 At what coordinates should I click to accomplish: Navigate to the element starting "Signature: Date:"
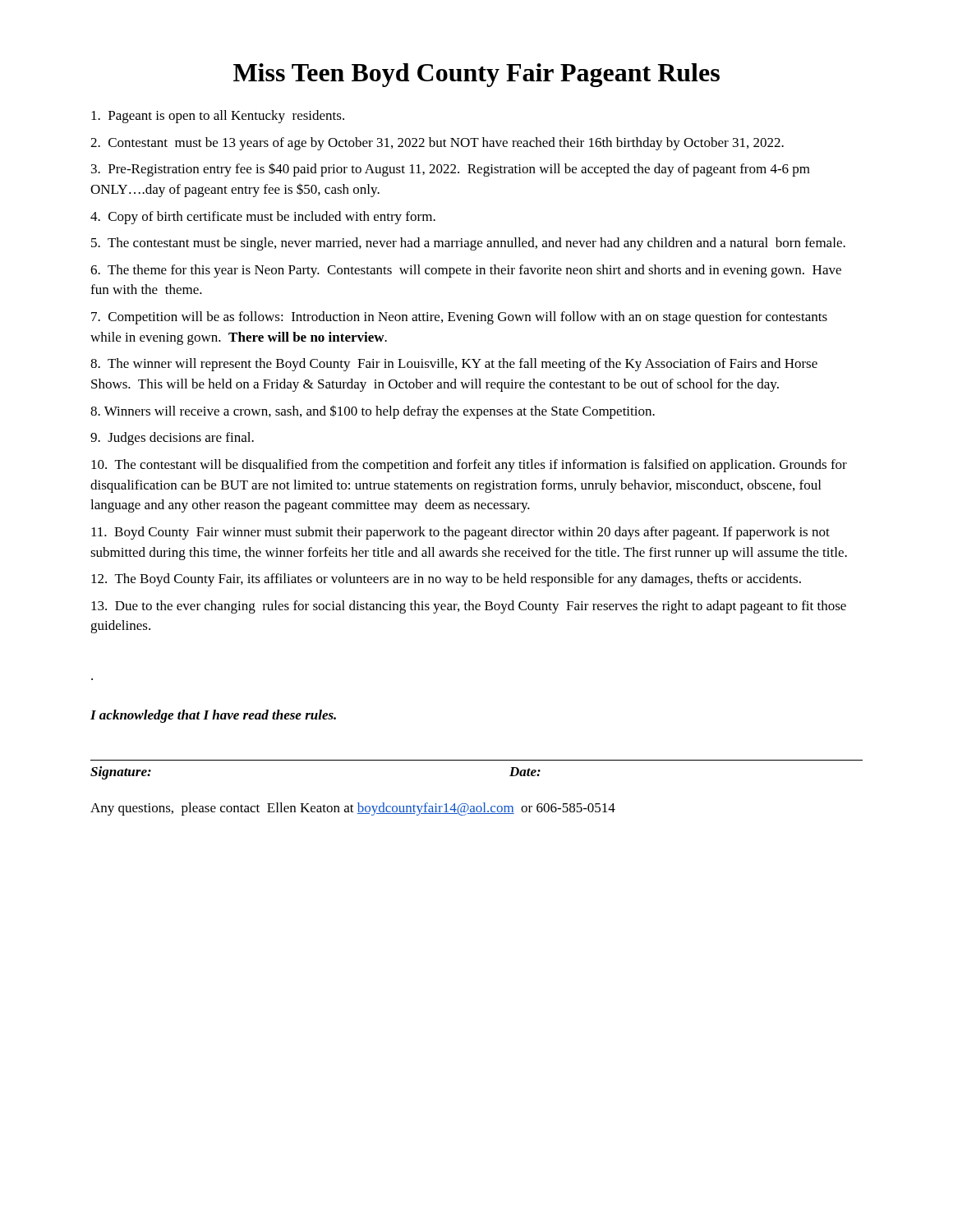(x=122, y=772)
